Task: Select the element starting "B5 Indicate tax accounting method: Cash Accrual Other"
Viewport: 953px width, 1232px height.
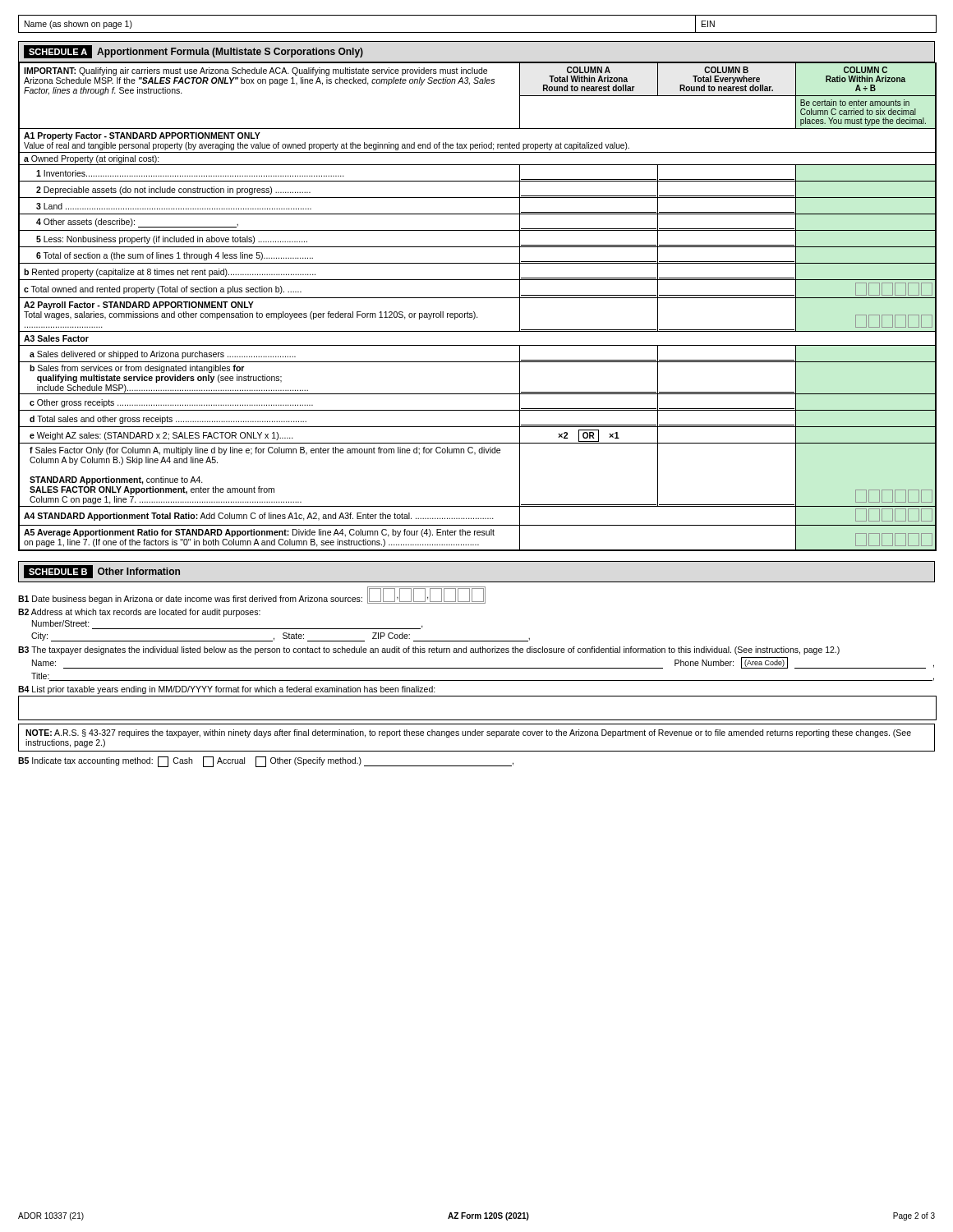Action: (x=266, y=761)
